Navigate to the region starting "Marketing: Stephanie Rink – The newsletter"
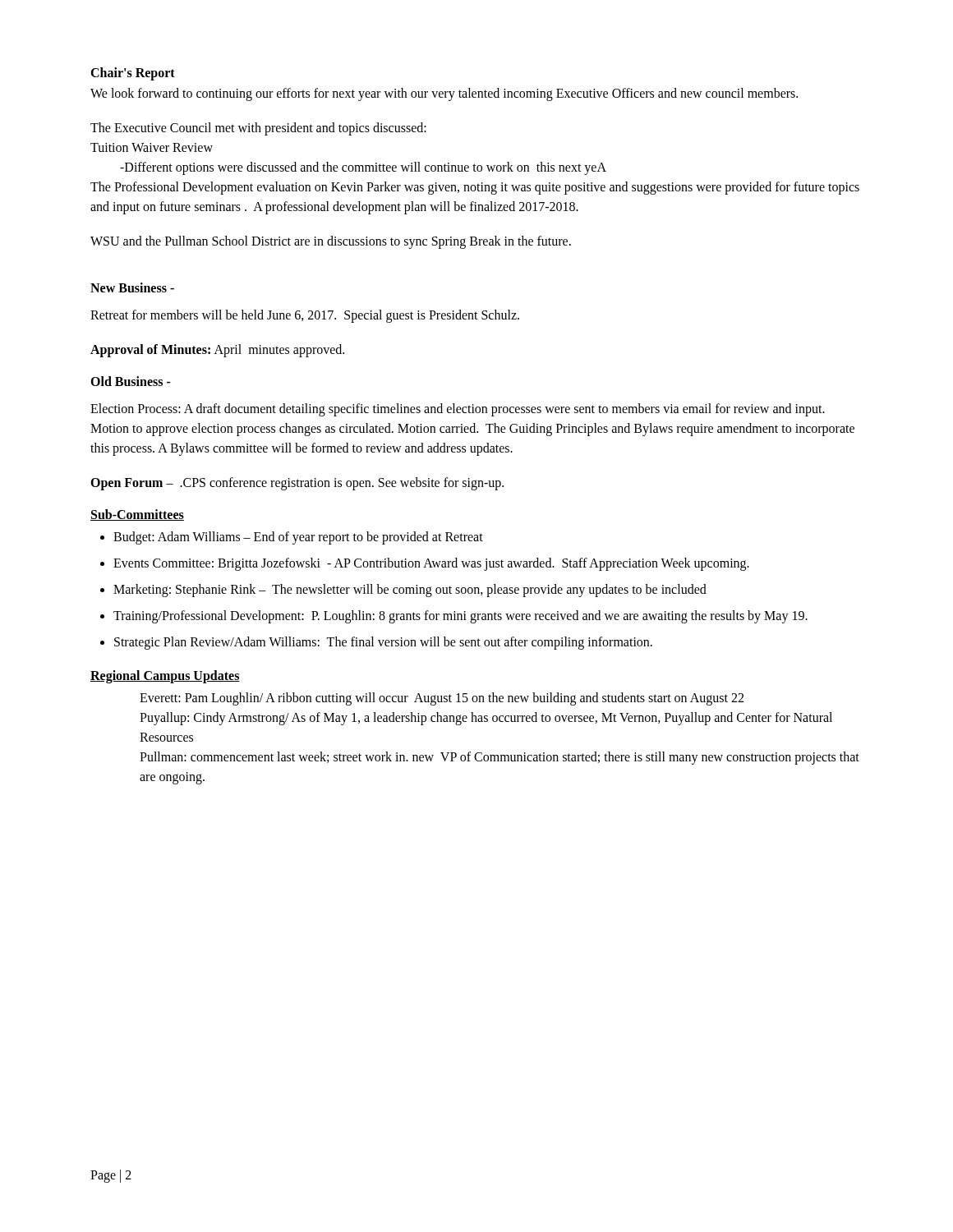 (x=410, y=589)
